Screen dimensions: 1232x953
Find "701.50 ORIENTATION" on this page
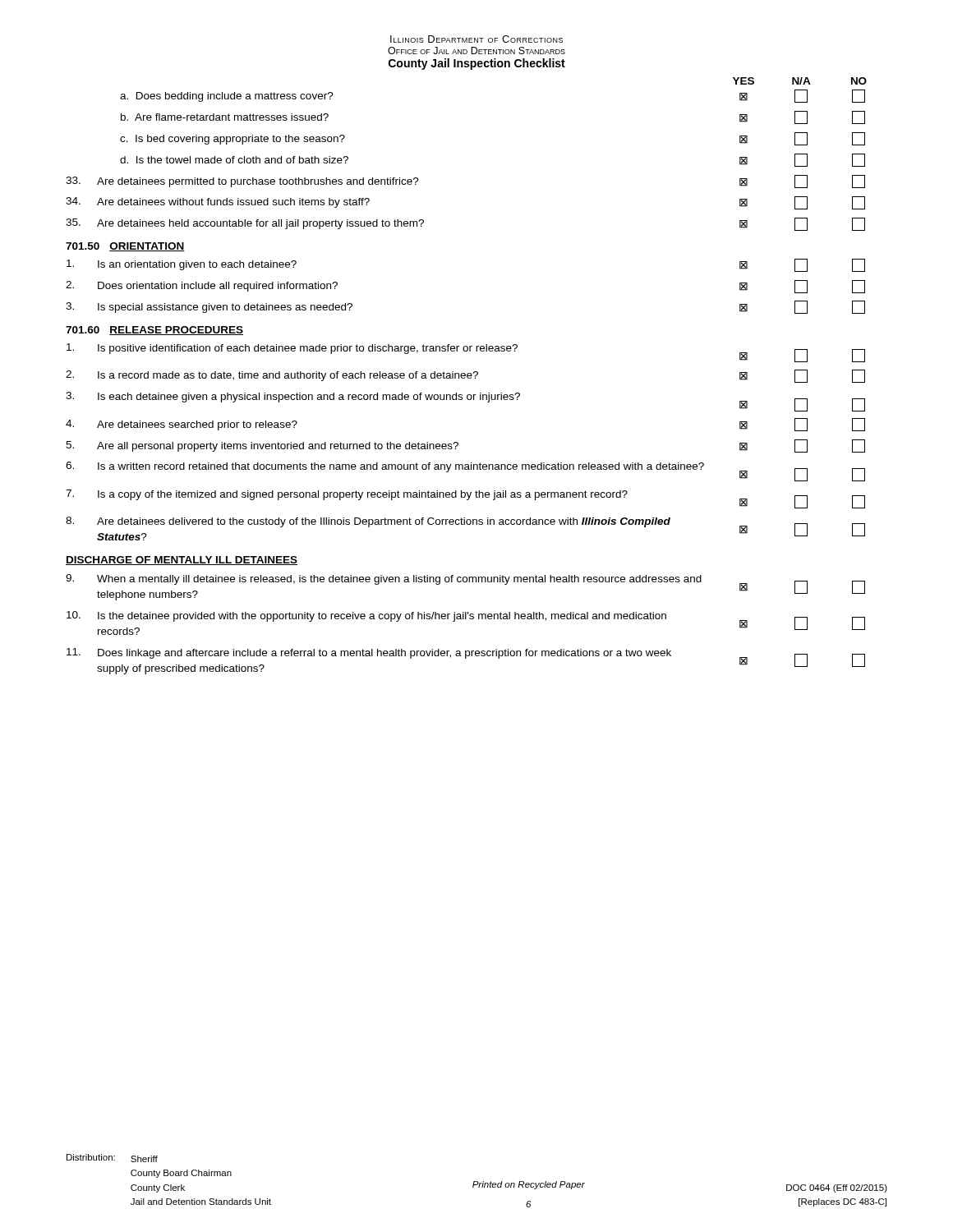(125, 246)
